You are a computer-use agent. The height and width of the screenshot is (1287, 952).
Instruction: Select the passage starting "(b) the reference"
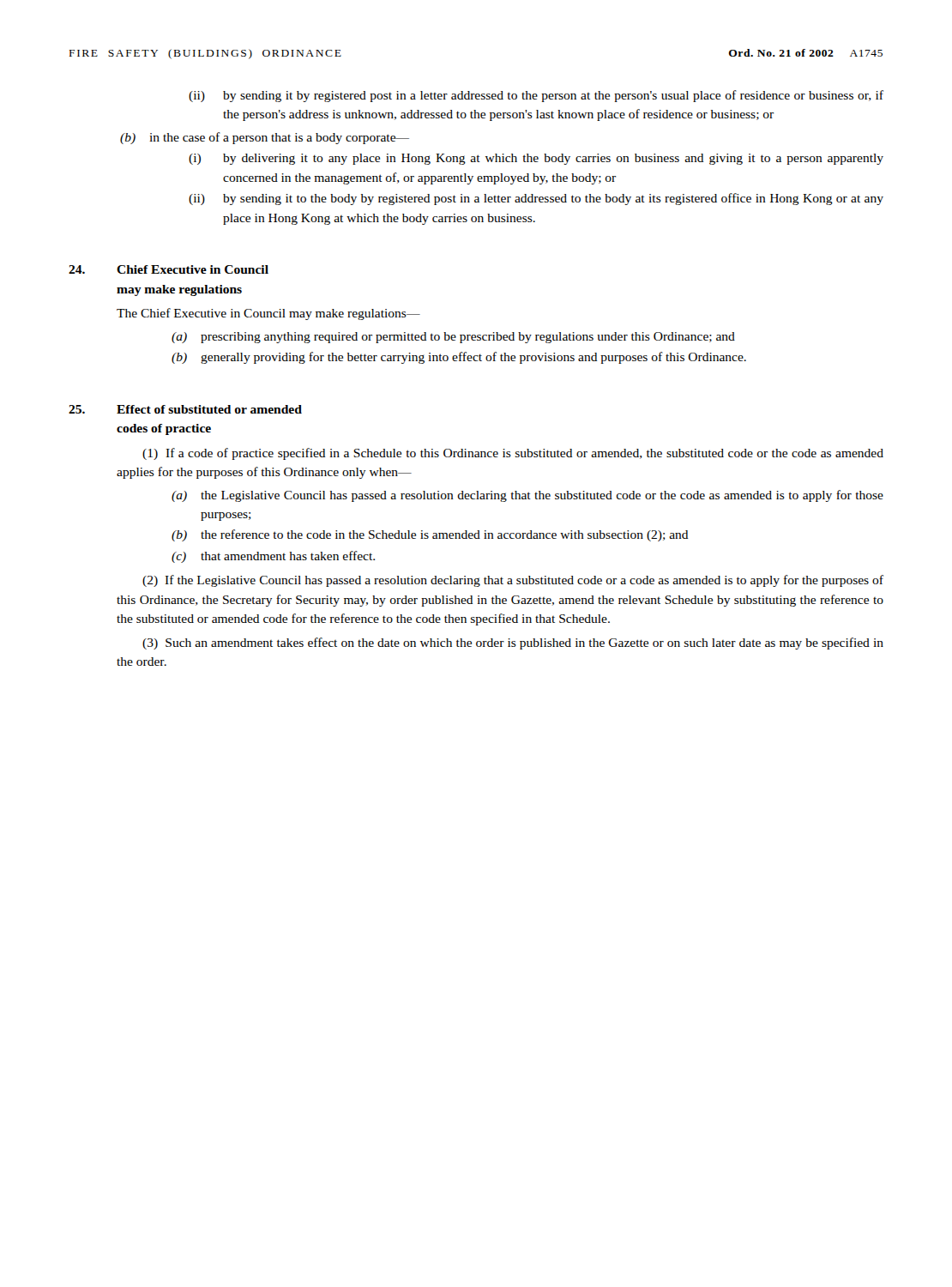tap(430, 535)
